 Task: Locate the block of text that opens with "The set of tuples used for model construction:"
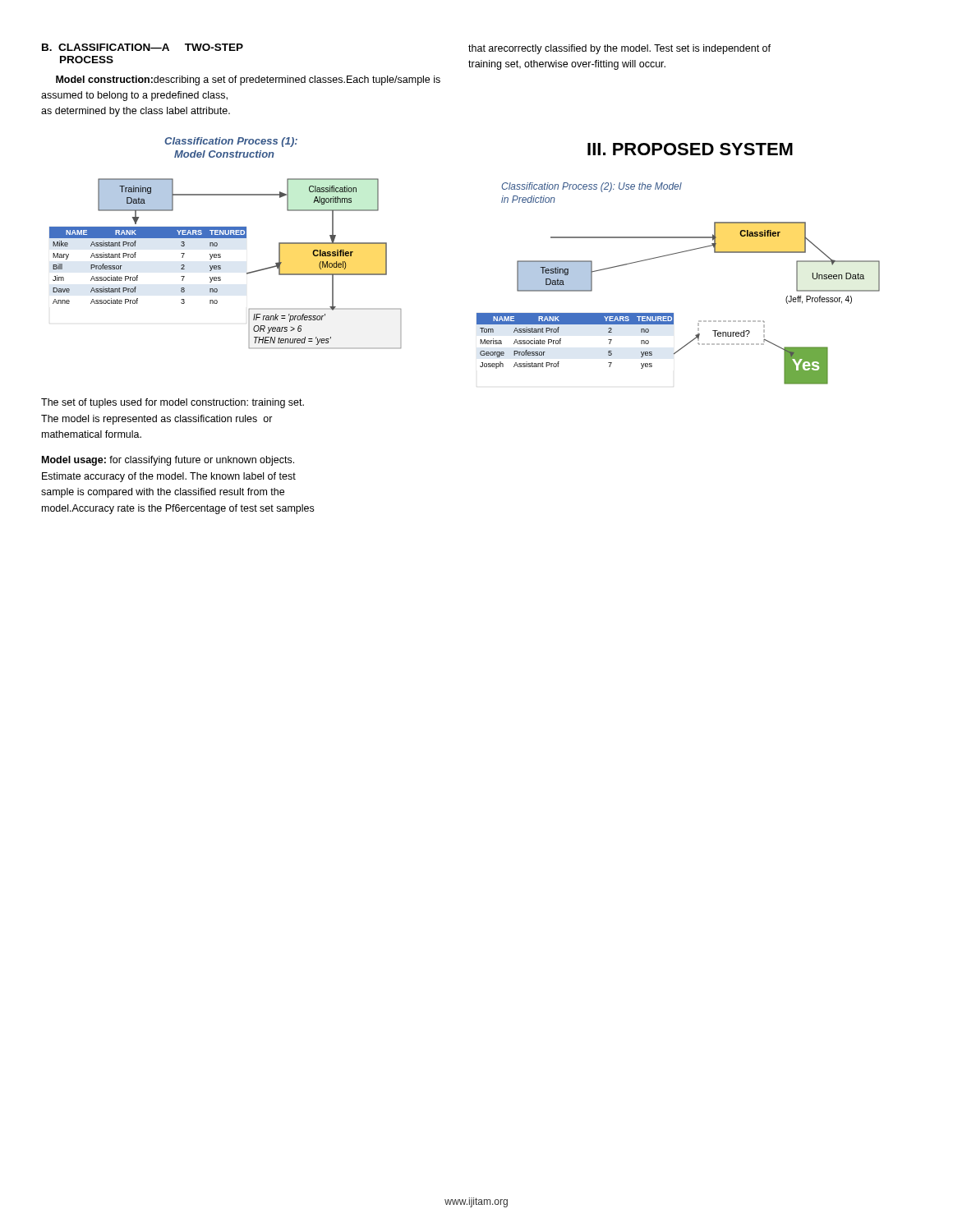pyautogui.click(x=173, y=419)
